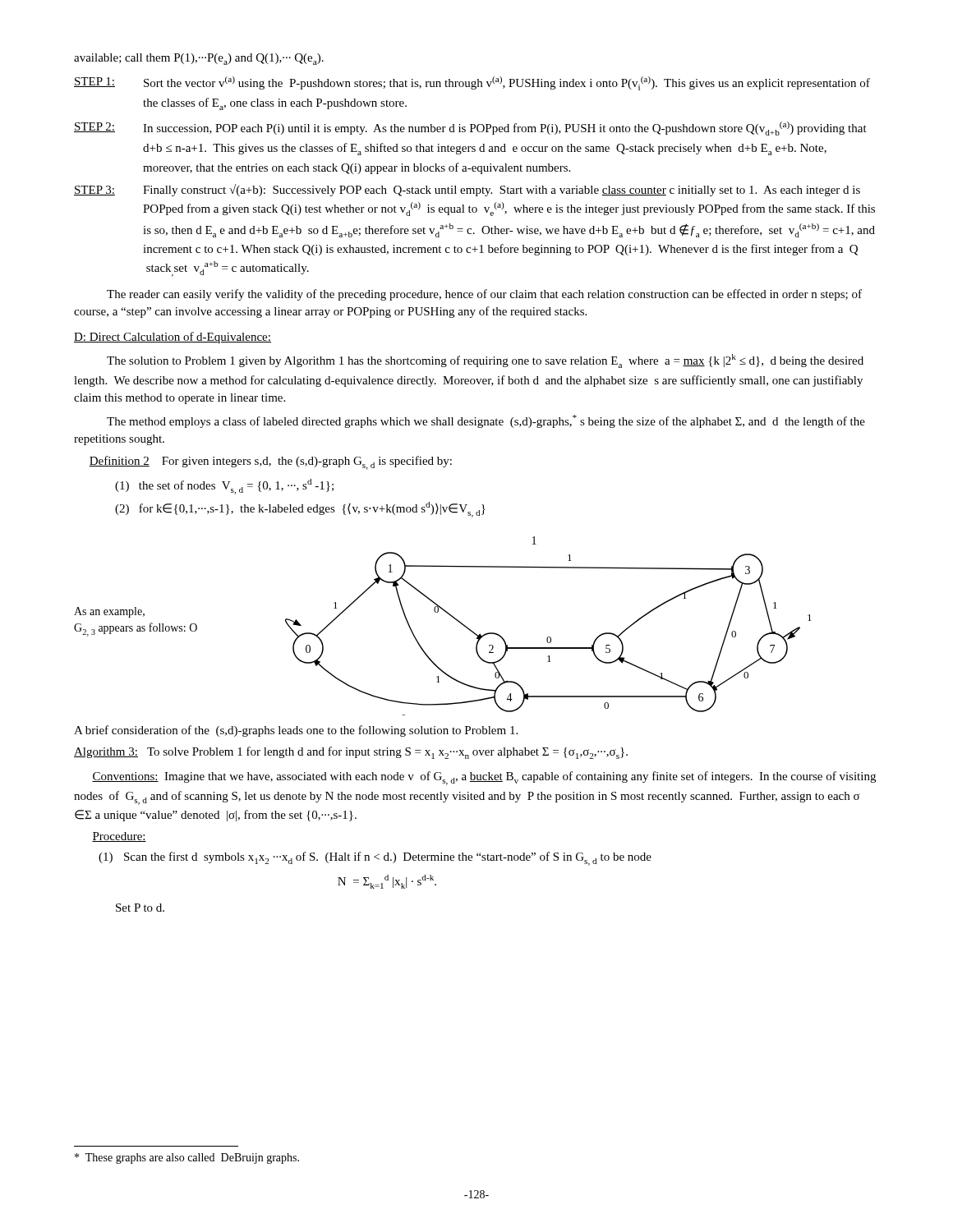Screen dimensions: 1232x953
Task: Click on the list item that reads "STEP 3: Finally construct √(a+b): Successively POP each"
Action: (x=476, y=230)
